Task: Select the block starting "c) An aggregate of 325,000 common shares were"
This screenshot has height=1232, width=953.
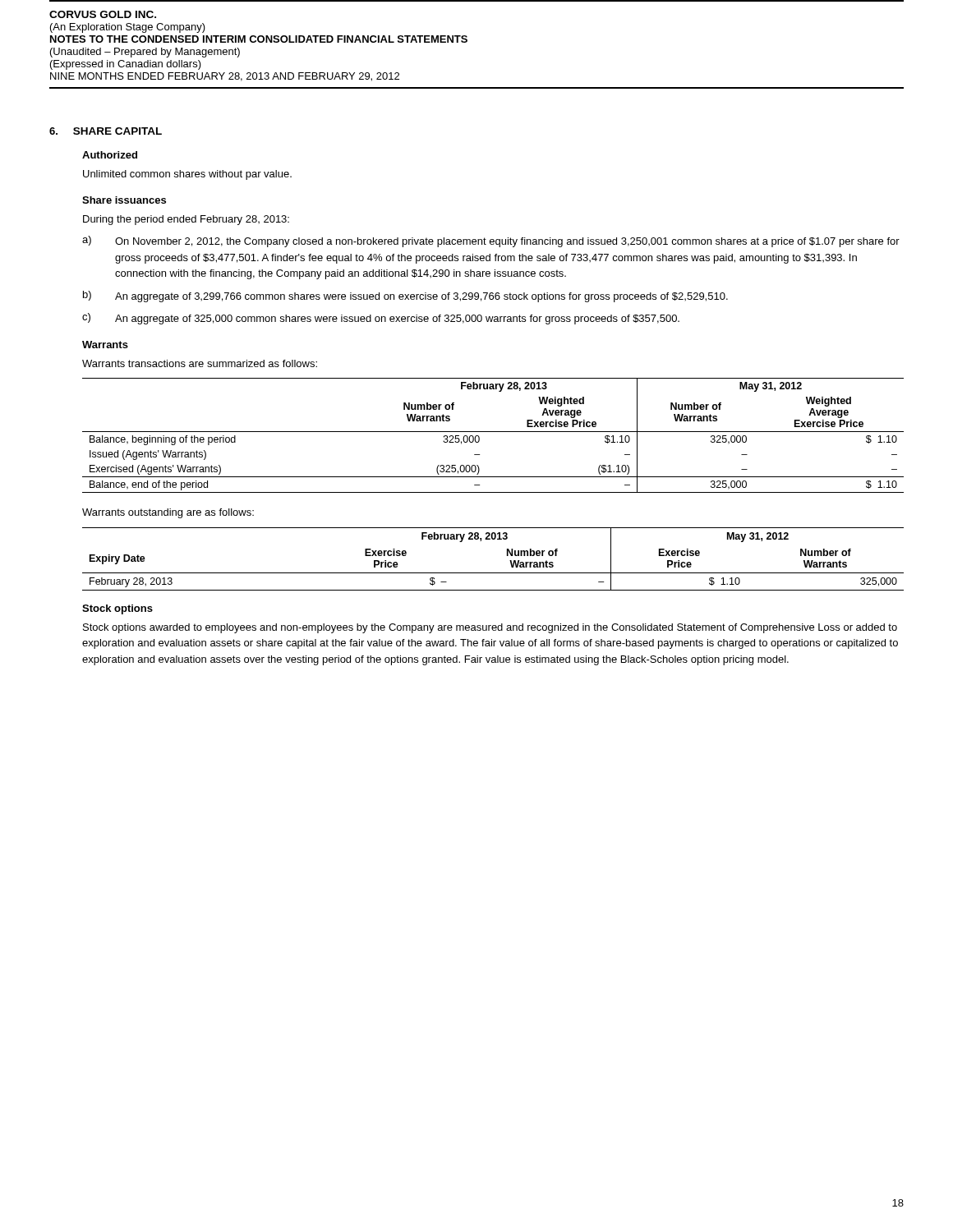Action: click(493, 318)
